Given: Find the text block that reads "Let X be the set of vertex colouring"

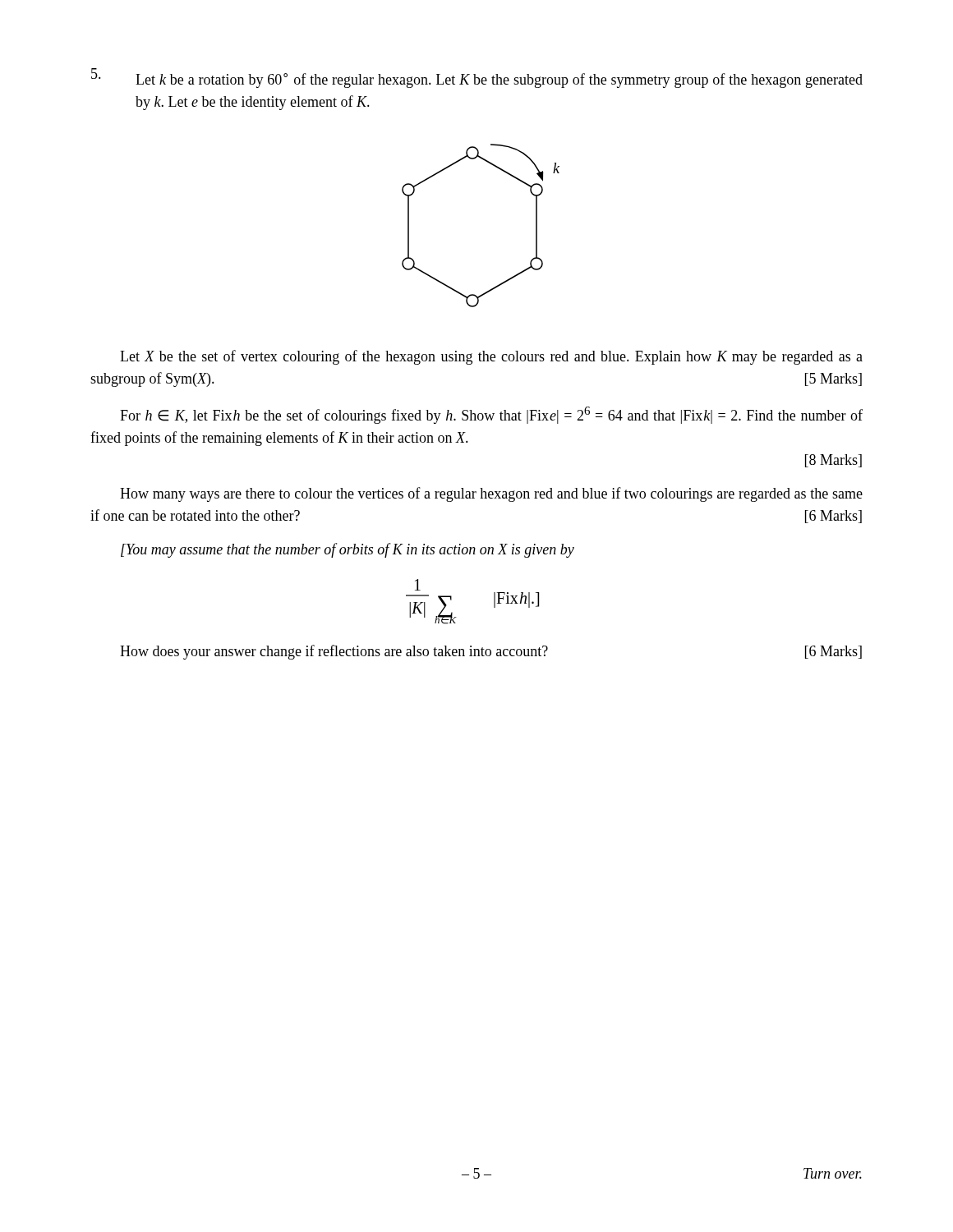Looking at the screenshot, I should click(x=476, y=368).
